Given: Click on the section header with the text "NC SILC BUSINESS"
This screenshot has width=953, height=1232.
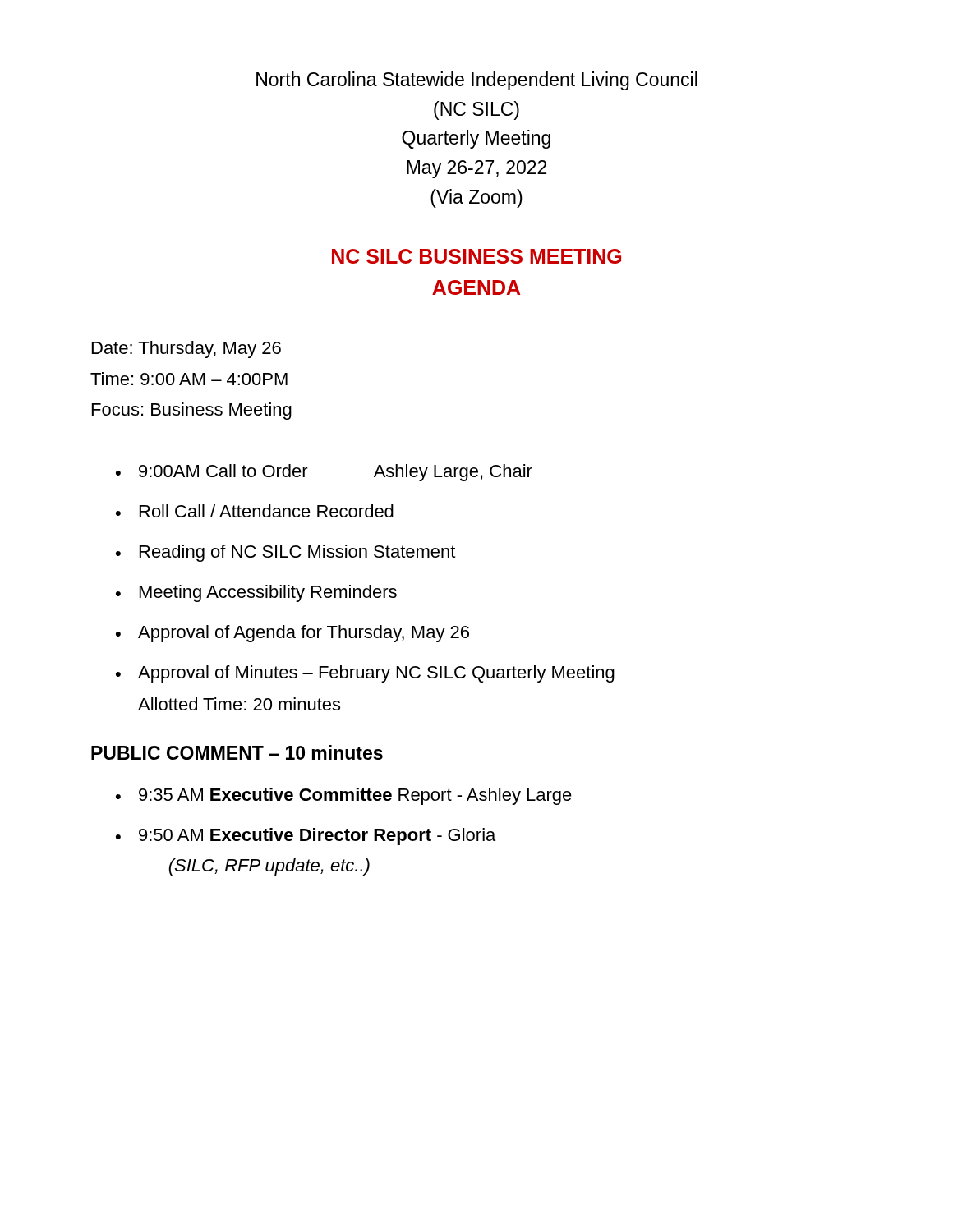Looking at the screenshot, I should (476, 272).
